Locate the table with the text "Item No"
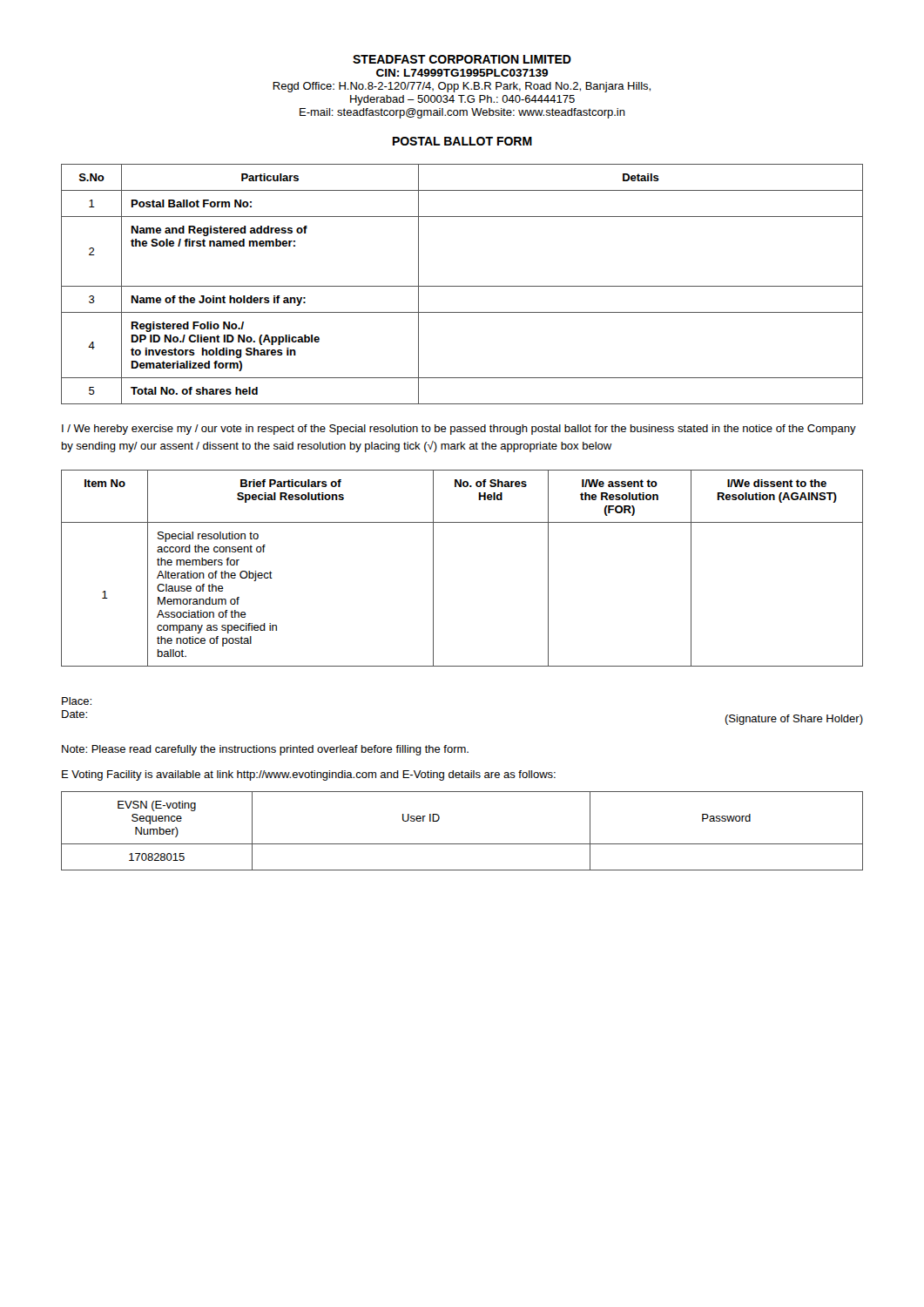 (x=462, y=568)
